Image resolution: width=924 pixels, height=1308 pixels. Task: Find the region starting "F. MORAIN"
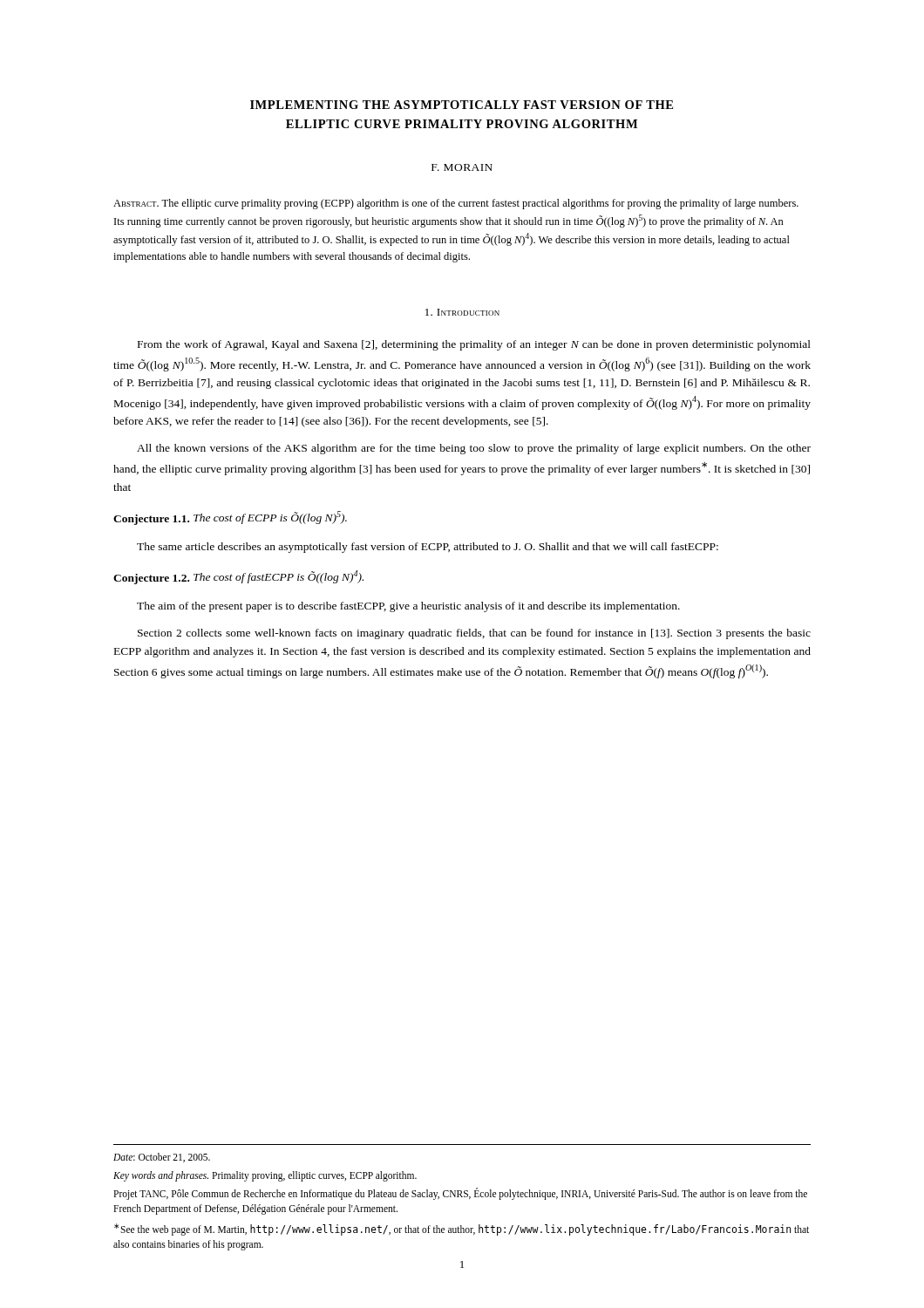pos(462,167)
